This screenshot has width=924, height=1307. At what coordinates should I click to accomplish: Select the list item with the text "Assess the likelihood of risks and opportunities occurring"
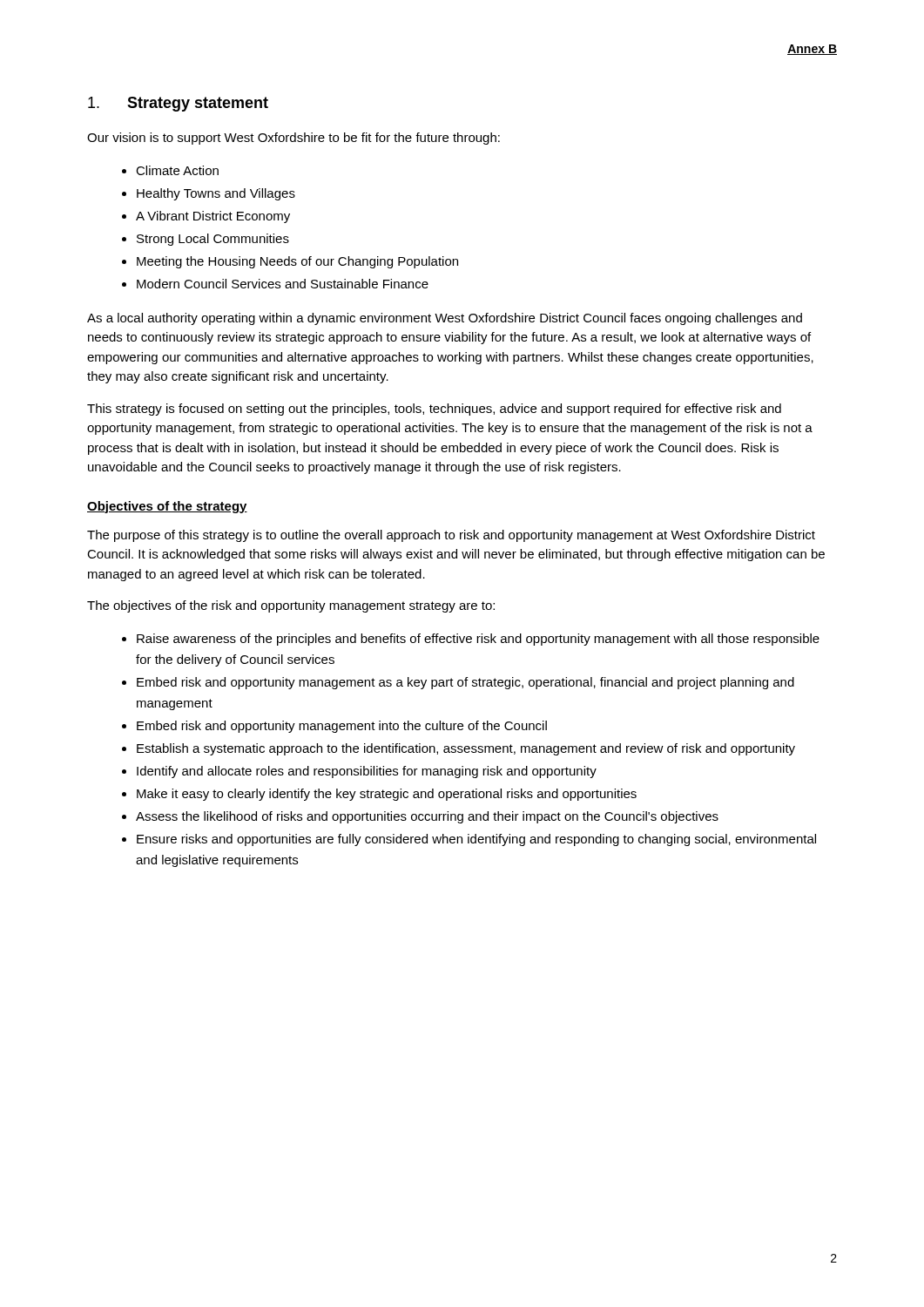(x=427, y=816)
